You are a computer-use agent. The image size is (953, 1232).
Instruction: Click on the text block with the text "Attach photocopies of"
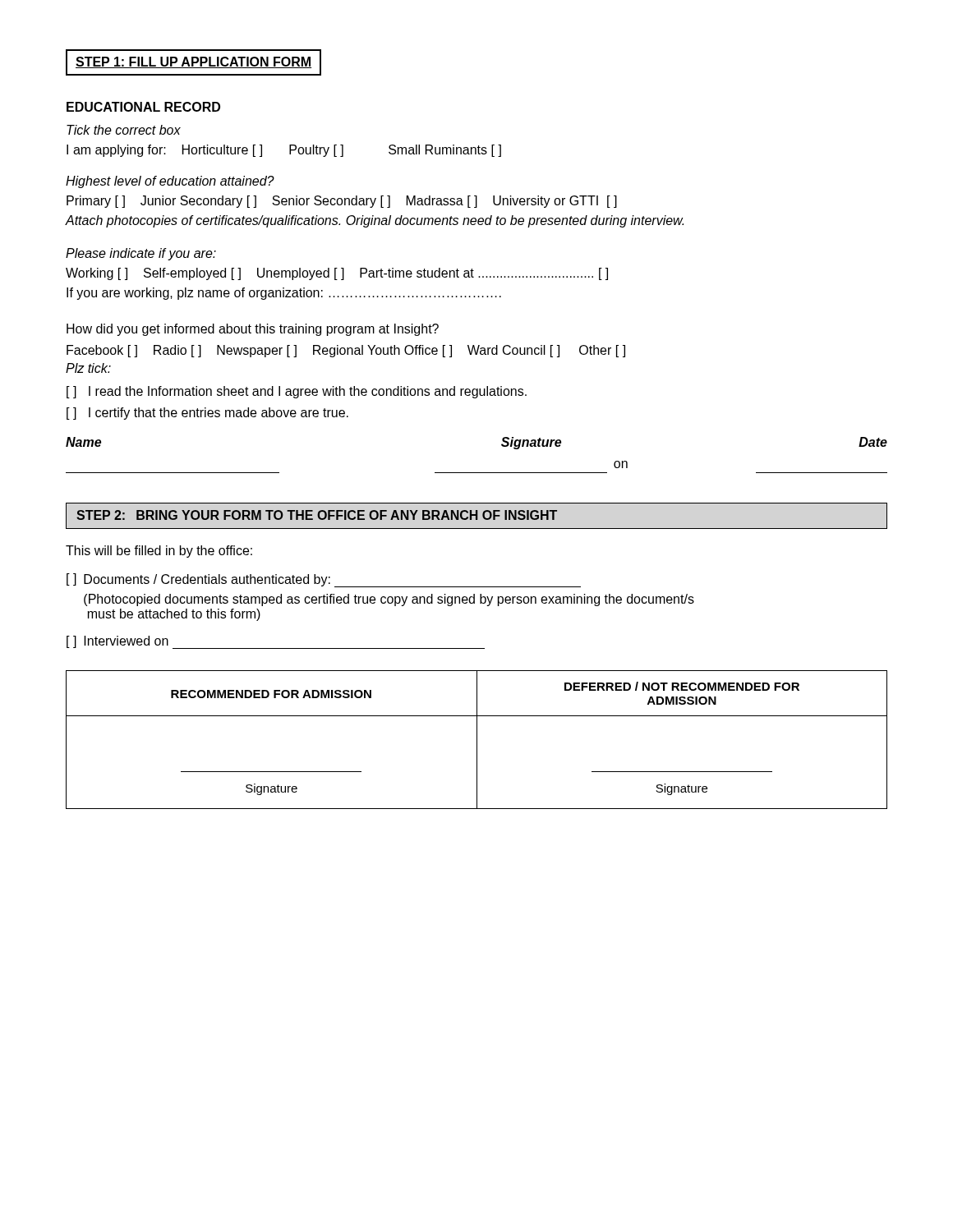[x=376, y=221]
